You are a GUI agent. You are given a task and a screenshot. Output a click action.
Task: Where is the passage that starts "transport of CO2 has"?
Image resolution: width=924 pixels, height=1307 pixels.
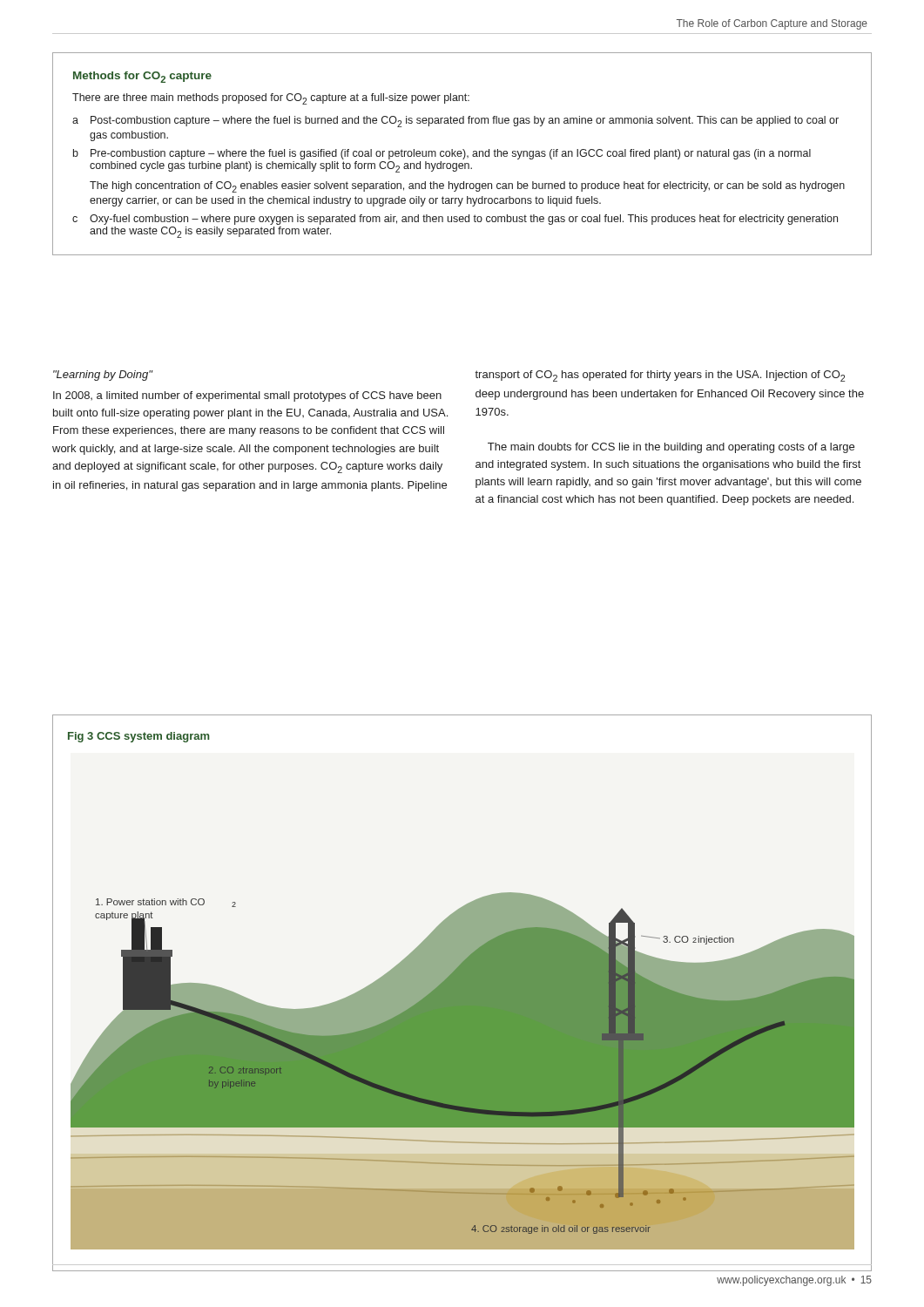pyautogui.click(x=673, y=437)
